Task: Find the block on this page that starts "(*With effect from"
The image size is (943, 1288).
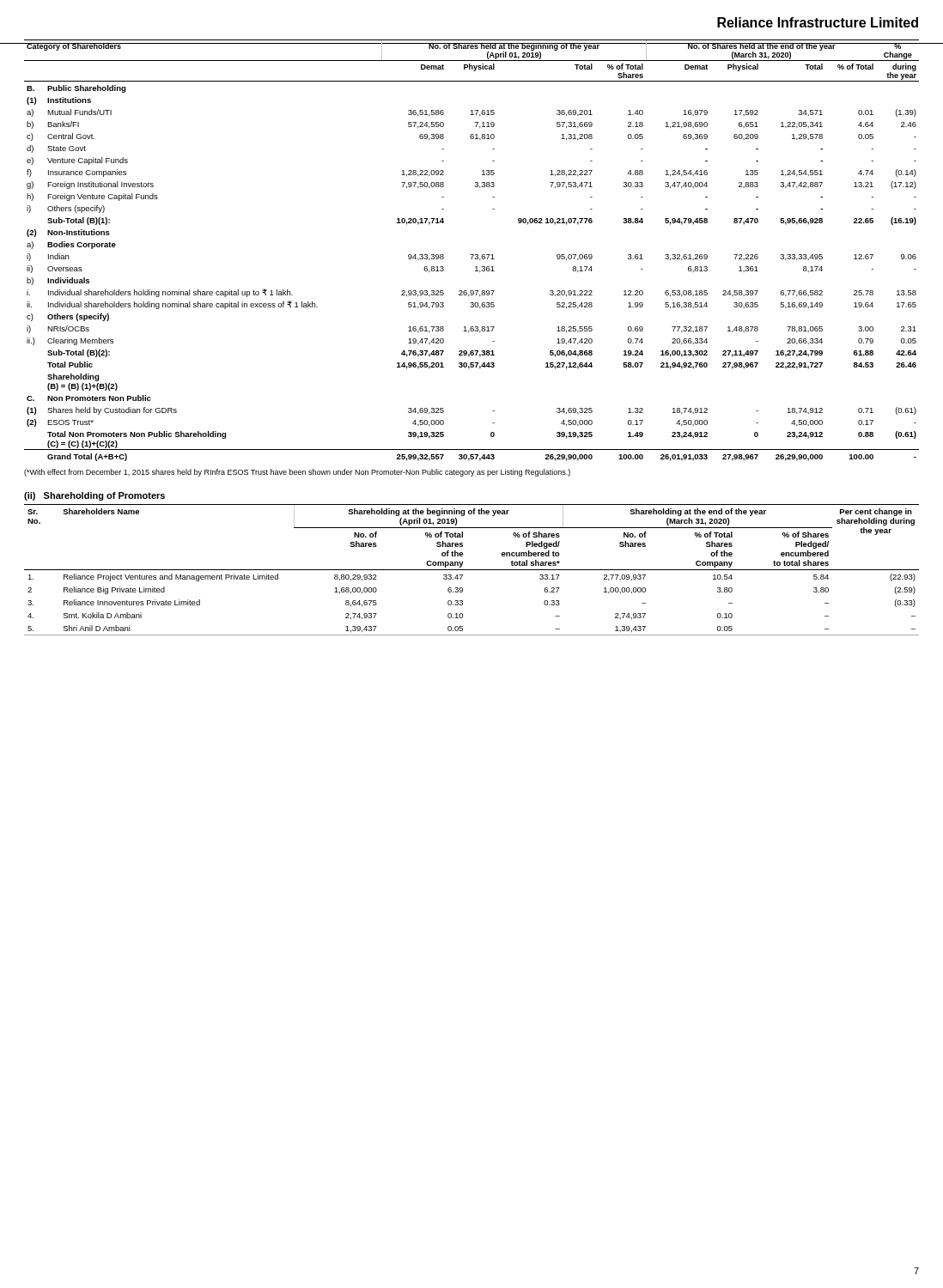Action: click(x=297, y=472)
